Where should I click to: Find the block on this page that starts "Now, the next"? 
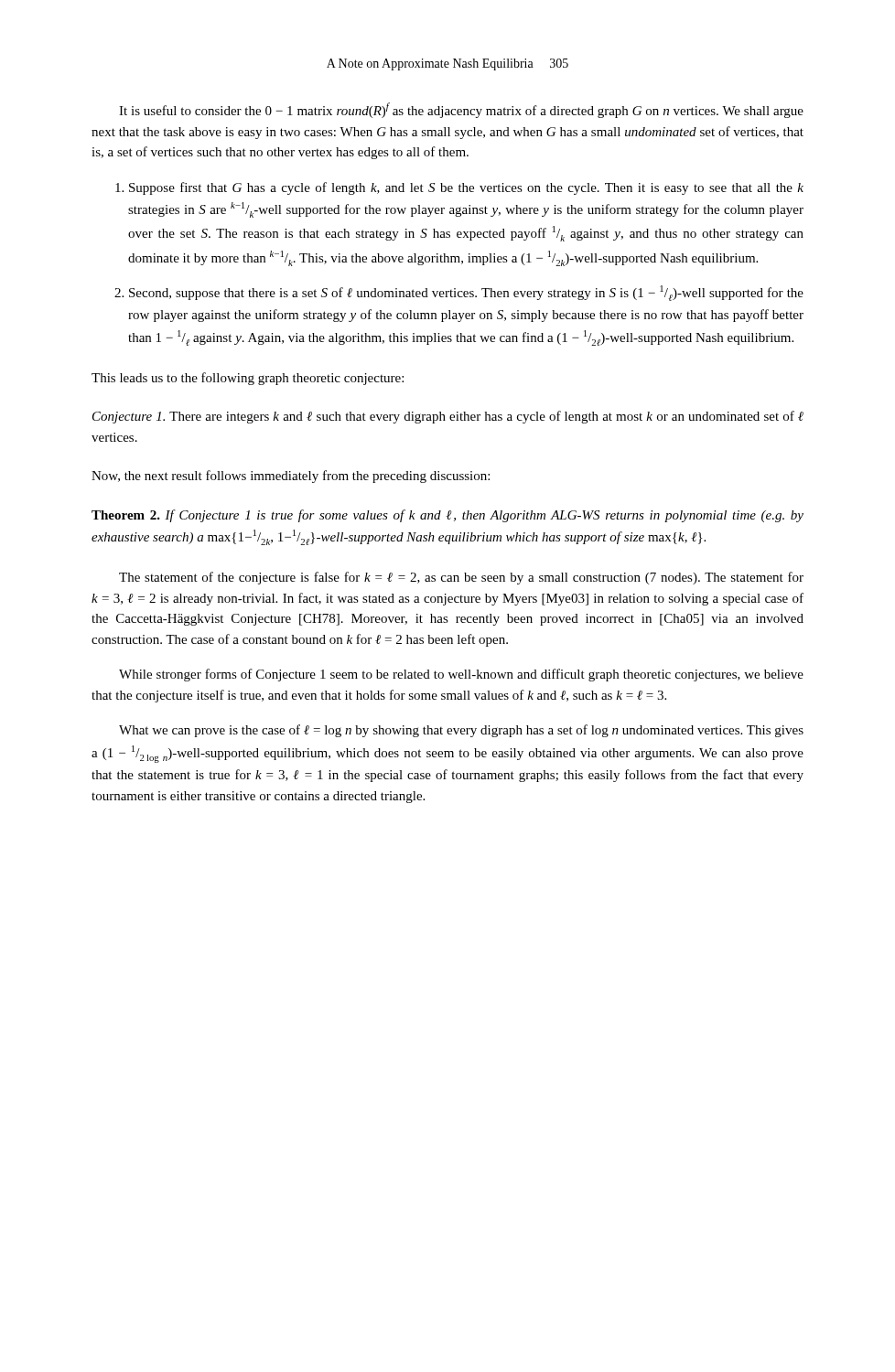click(x=291, y=476)
